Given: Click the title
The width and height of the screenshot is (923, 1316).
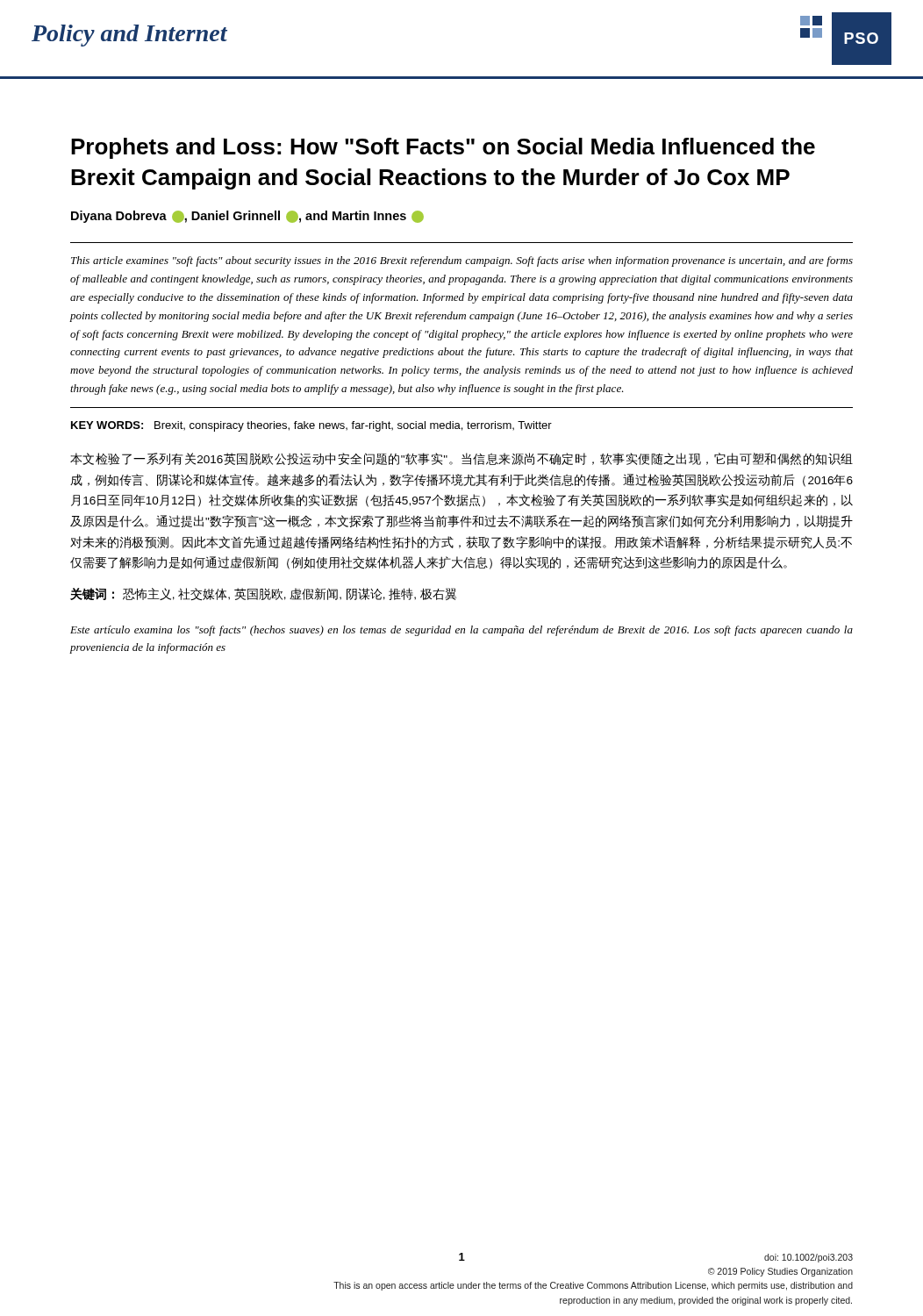Looking at the screenshot, I should [462, 162].
